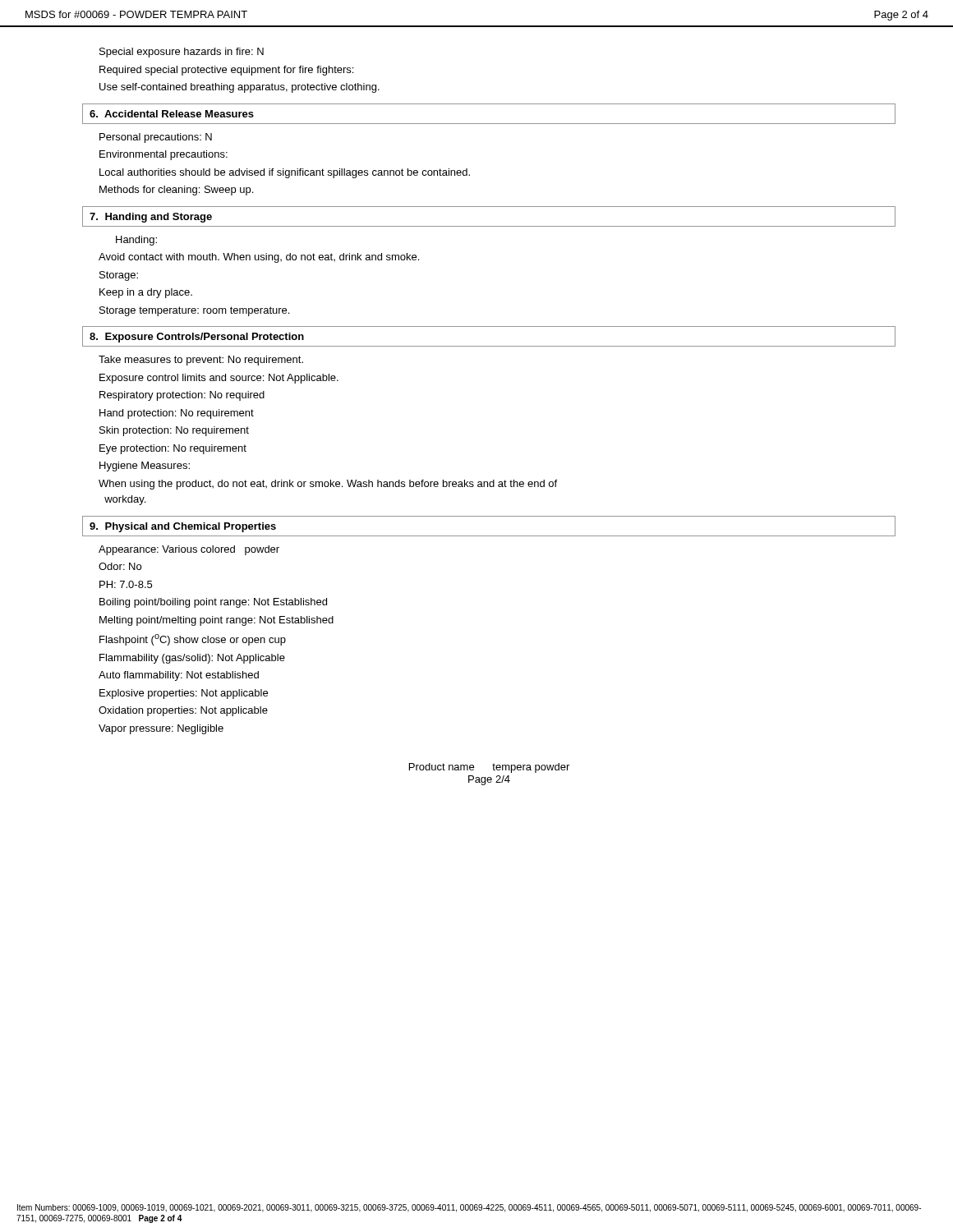Click on the element starting "Keep in a dry place."

coord(146,292)
